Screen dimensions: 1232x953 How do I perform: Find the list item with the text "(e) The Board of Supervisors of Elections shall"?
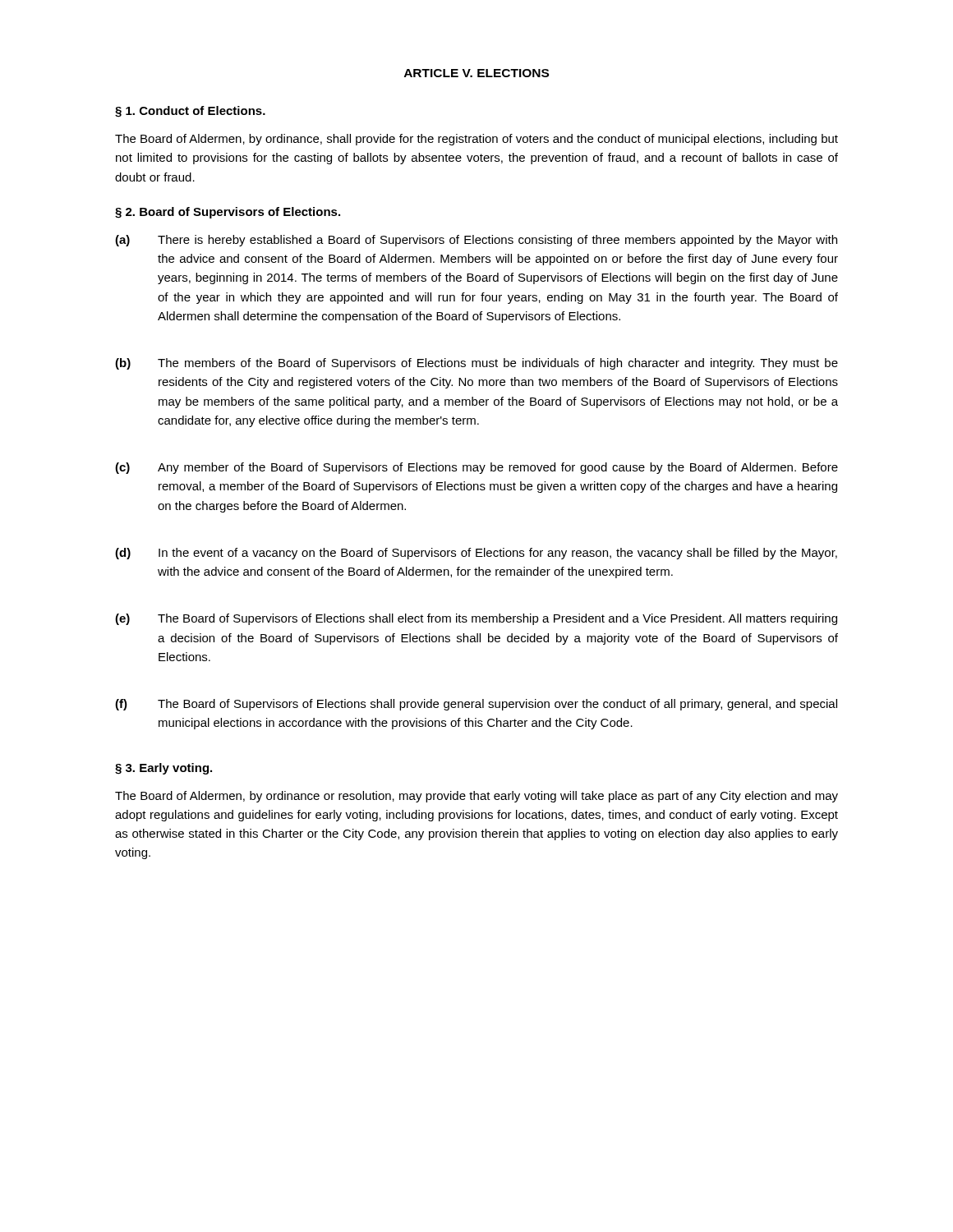pos(476,644)
